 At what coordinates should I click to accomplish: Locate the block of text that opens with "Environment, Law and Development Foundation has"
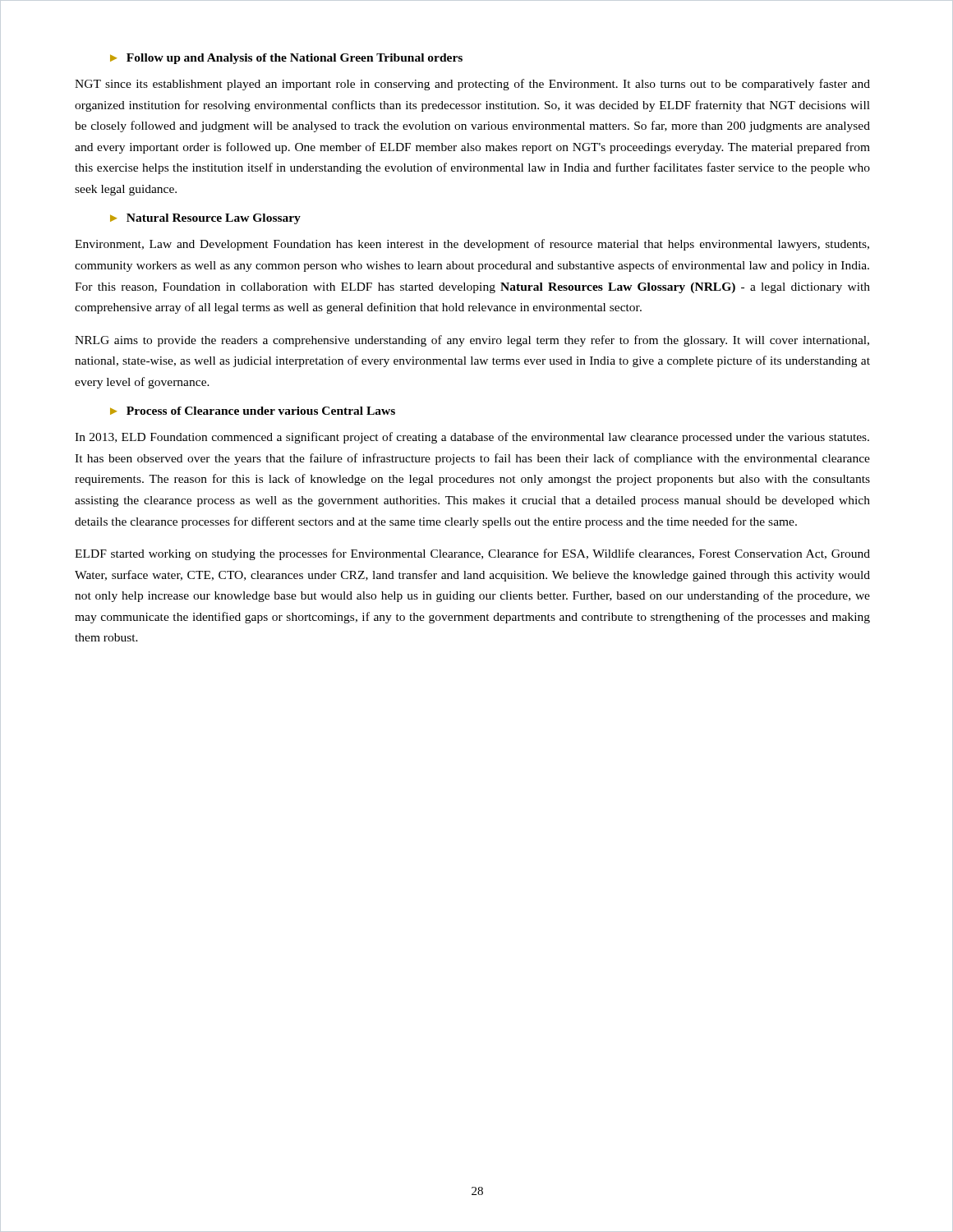coord(472,275)
